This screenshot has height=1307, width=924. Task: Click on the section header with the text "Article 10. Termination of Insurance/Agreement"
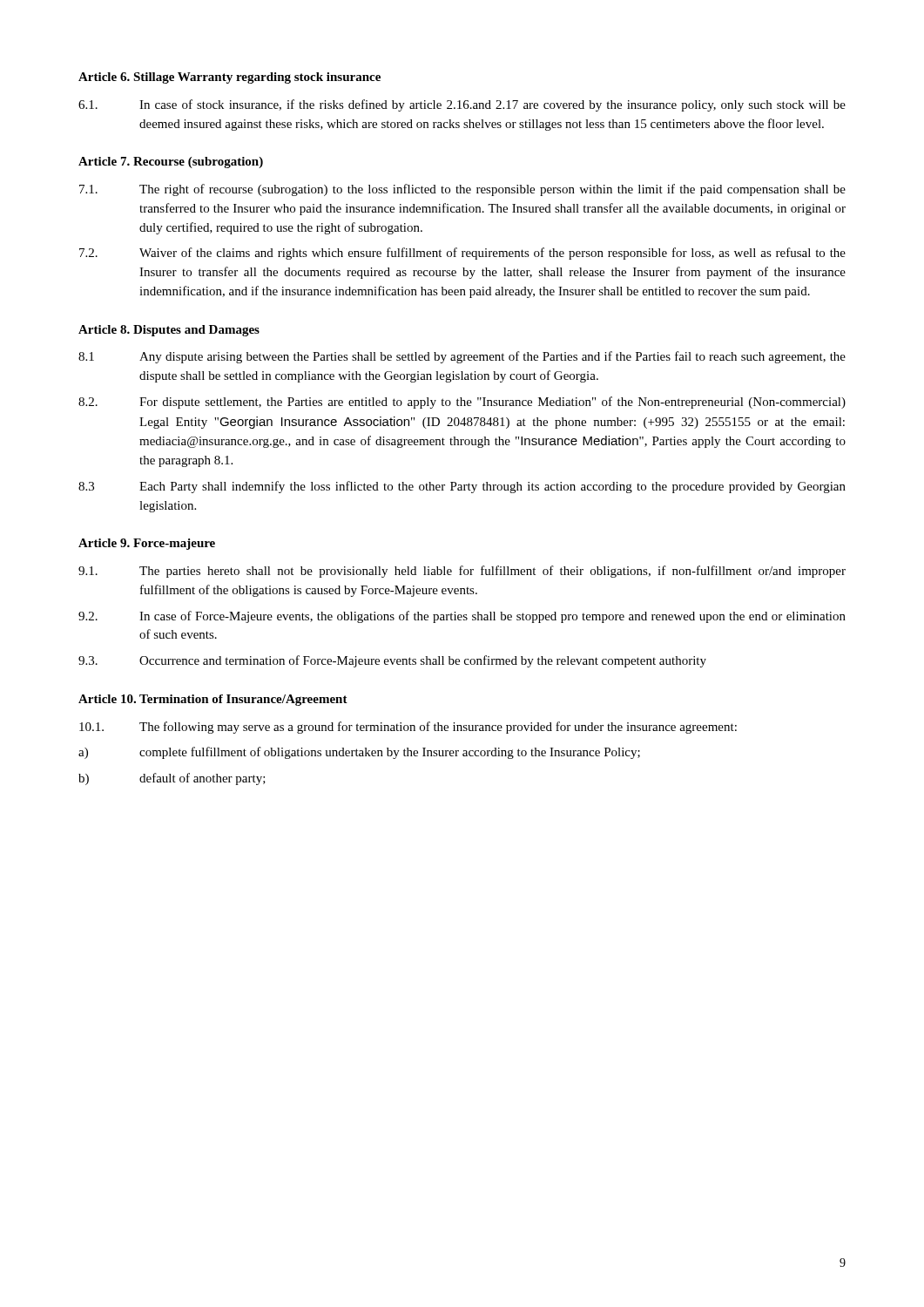[x=213, y=699]
